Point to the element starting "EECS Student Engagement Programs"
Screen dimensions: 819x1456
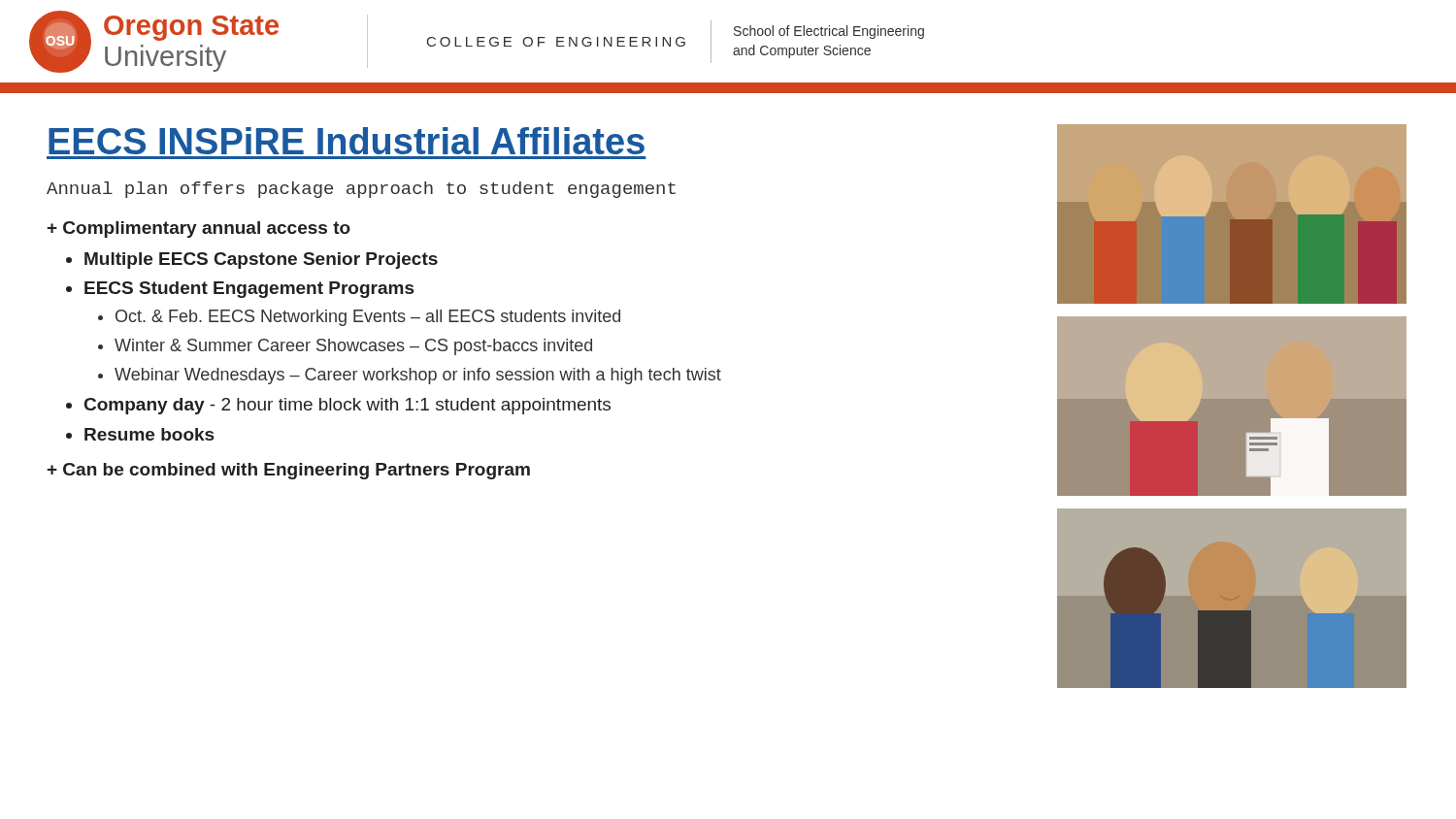pos(551,333)
